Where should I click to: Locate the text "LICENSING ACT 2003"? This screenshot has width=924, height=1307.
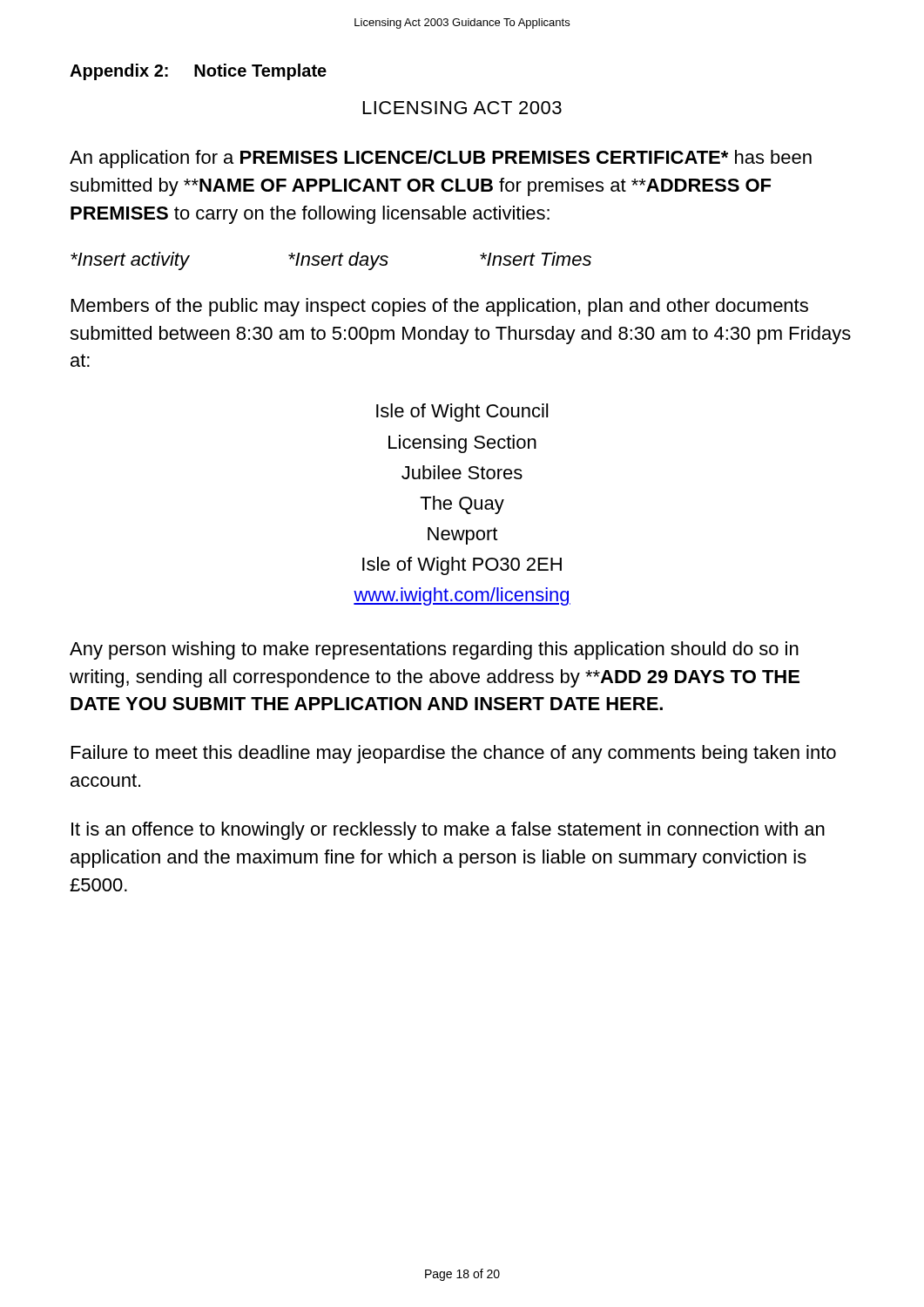click(x=462, y=108)
